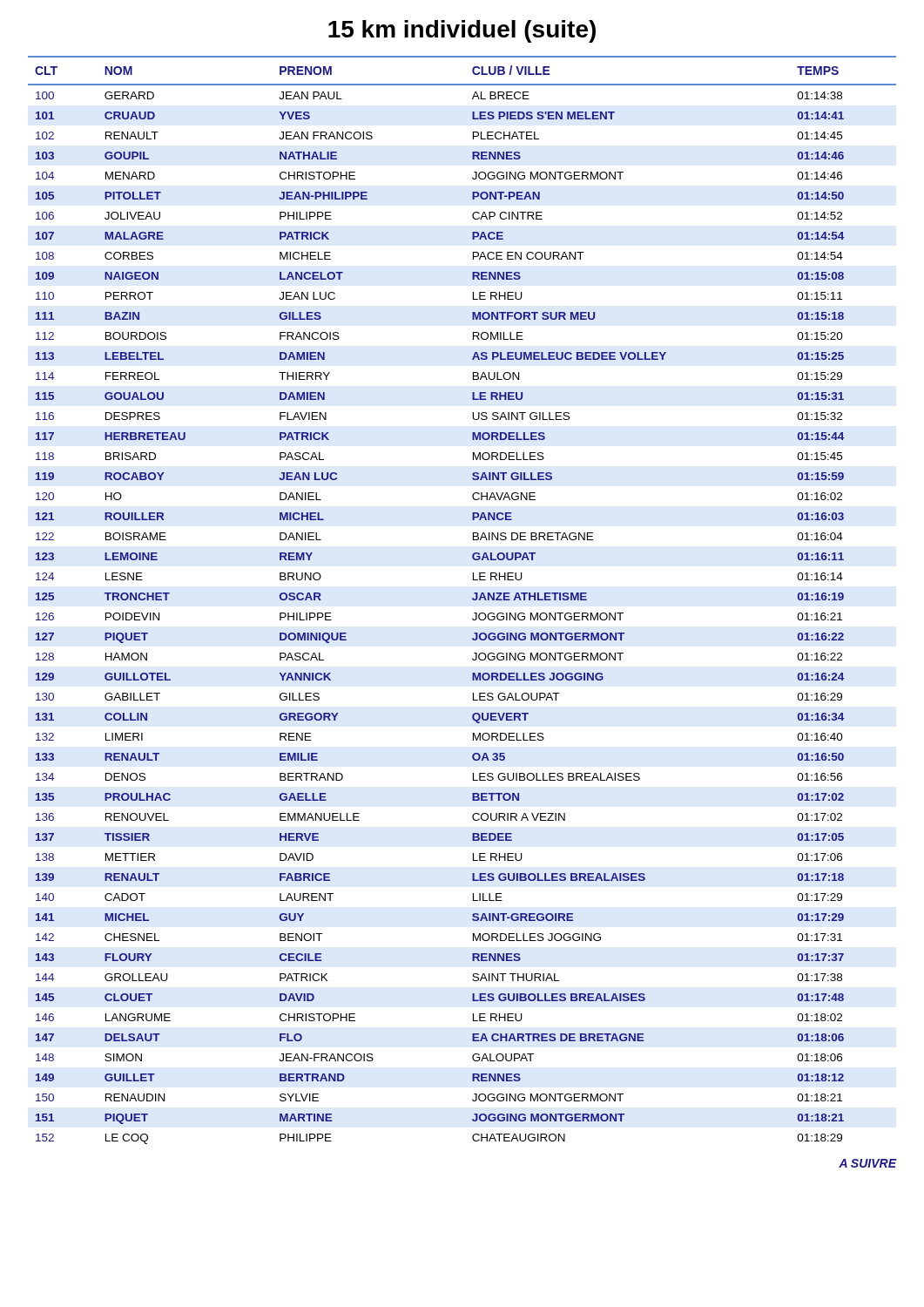Where does it say "15 km individuel (suite)"?
This screenshot has width=924, height=1307.
point(462,29)
